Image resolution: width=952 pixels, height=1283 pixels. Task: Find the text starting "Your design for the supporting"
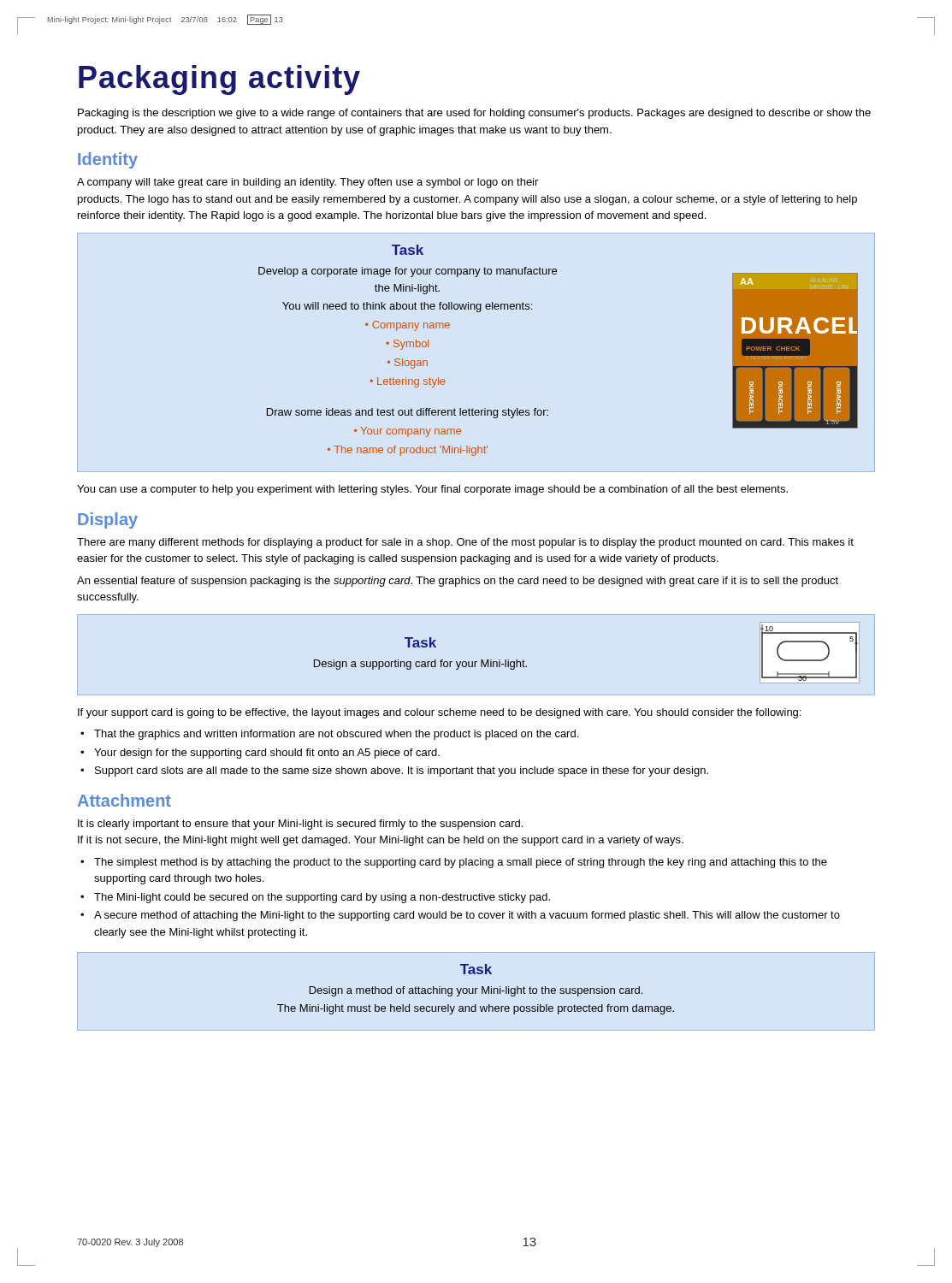267,752
